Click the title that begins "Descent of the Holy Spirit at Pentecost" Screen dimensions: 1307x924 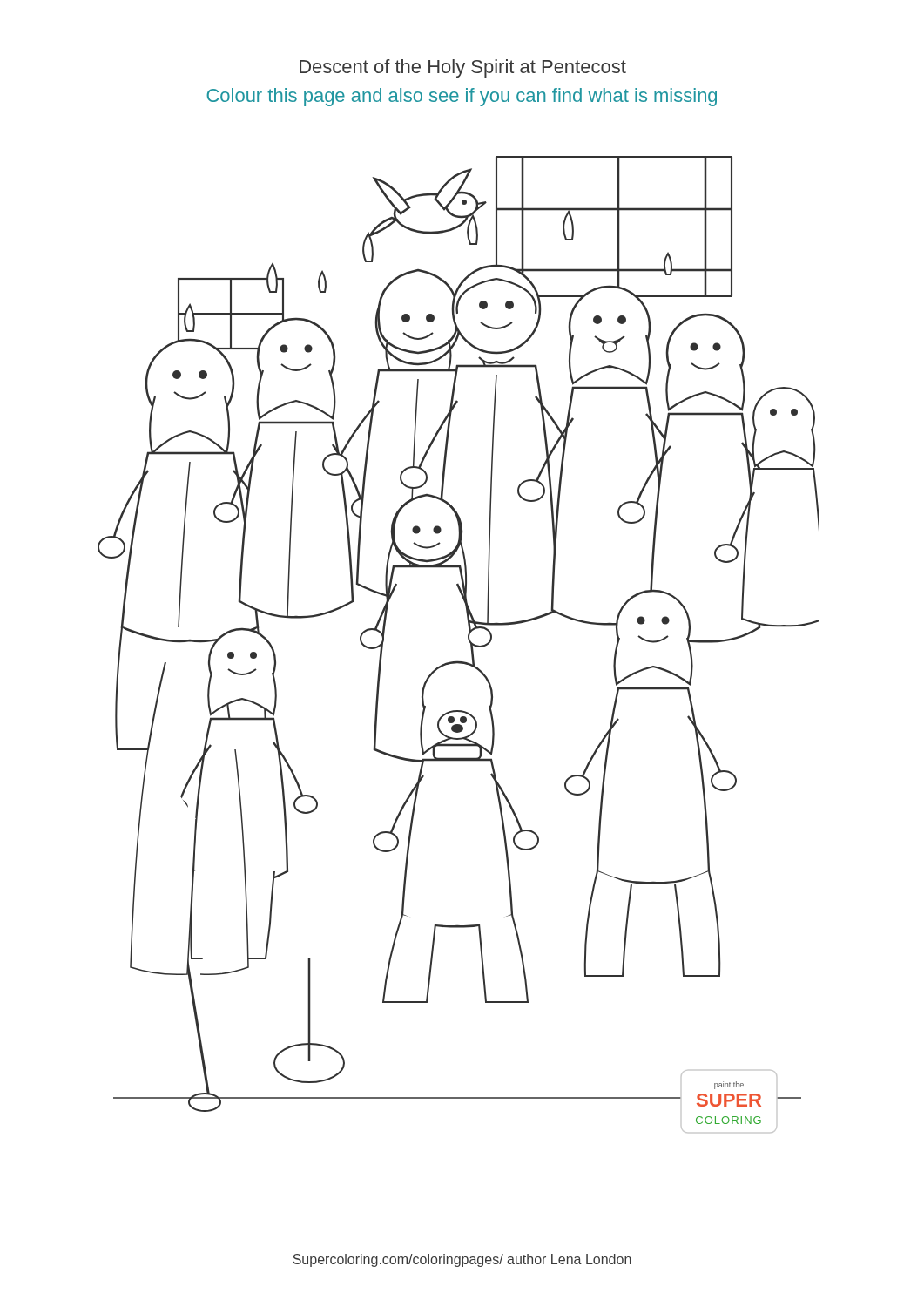click(462, 81)
